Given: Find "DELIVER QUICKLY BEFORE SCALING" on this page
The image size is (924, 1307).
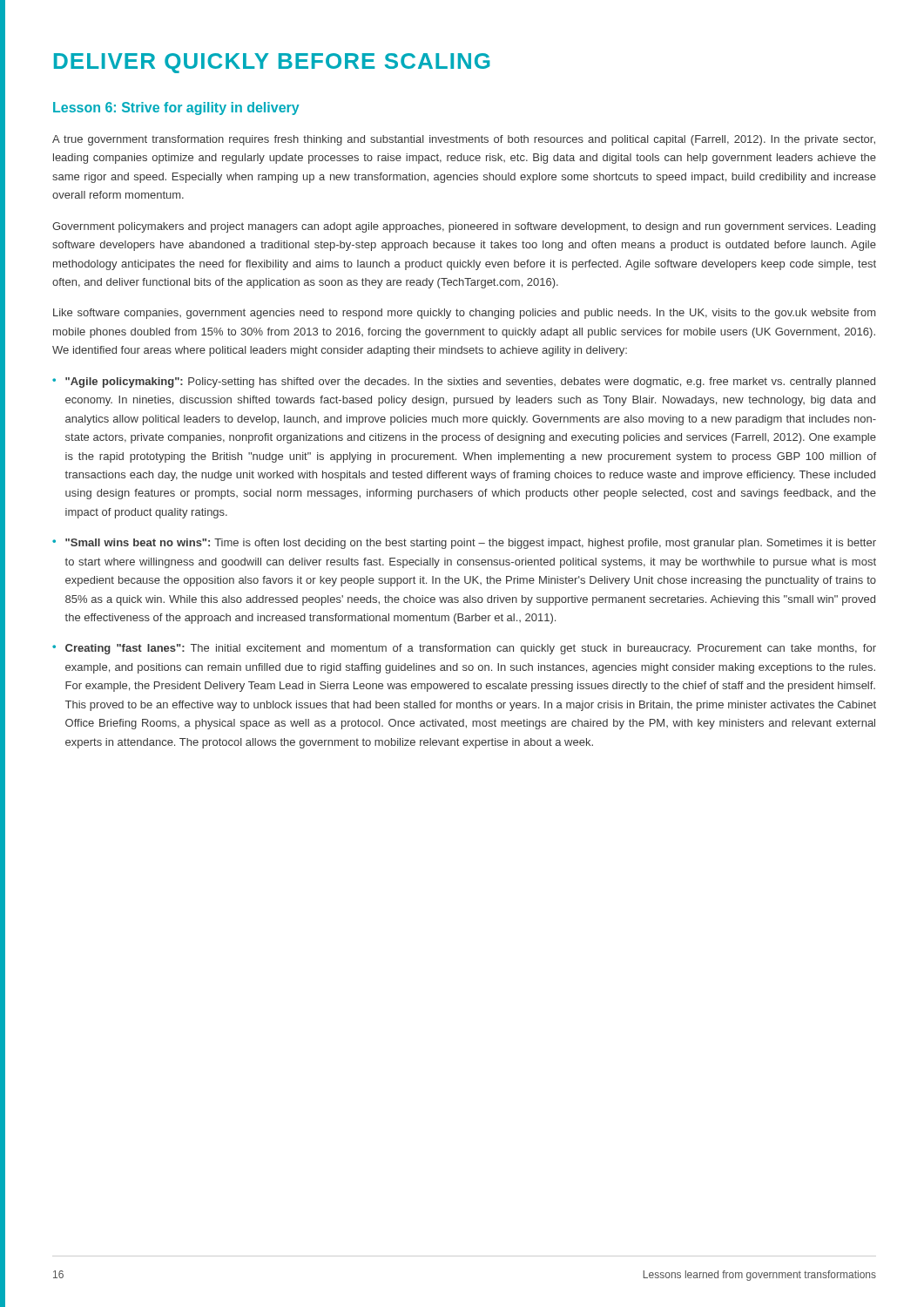Looking at the screenshot, I should 464,62.
